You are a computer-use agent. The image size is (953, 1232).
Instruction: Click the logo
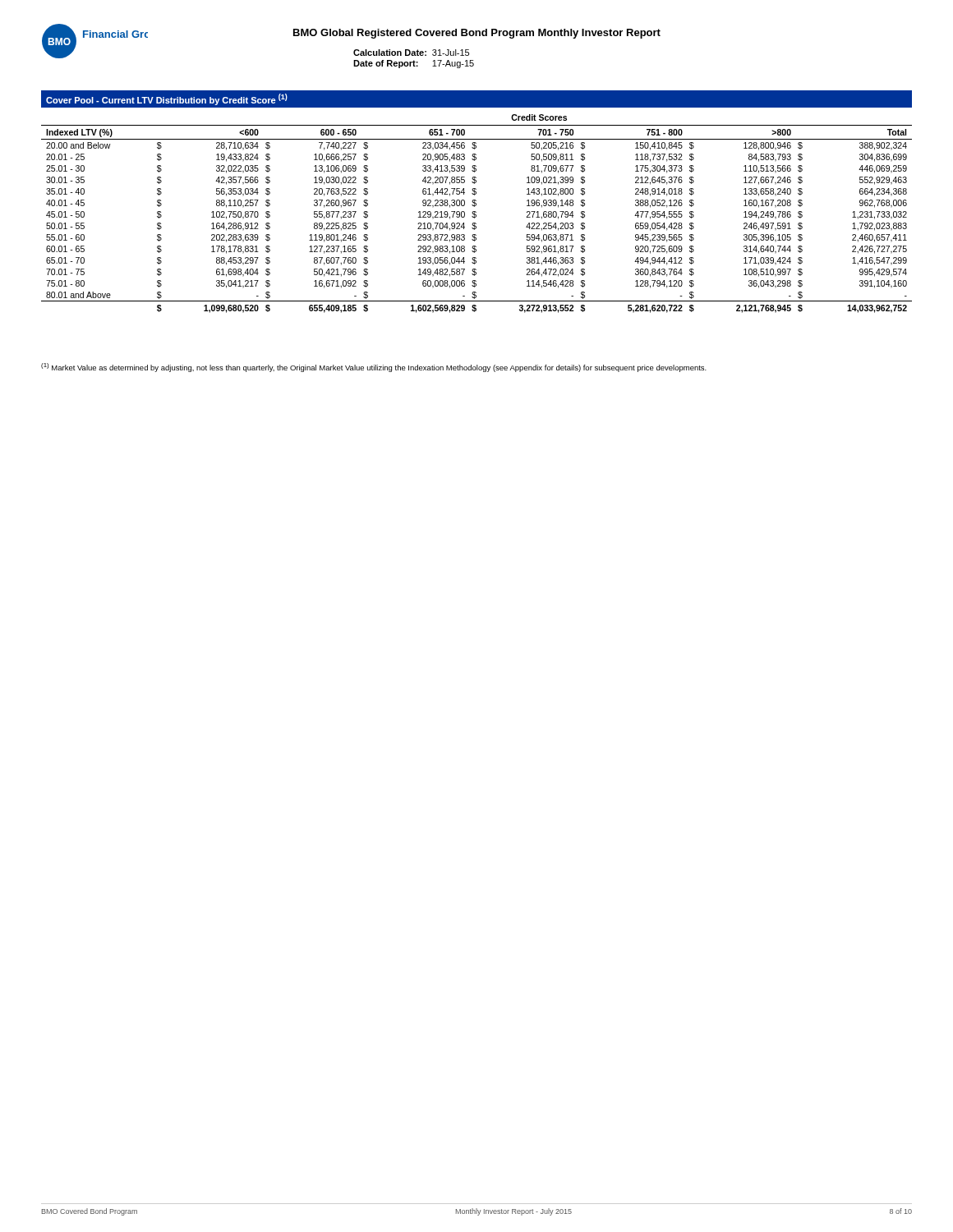[x=94, y=42]
